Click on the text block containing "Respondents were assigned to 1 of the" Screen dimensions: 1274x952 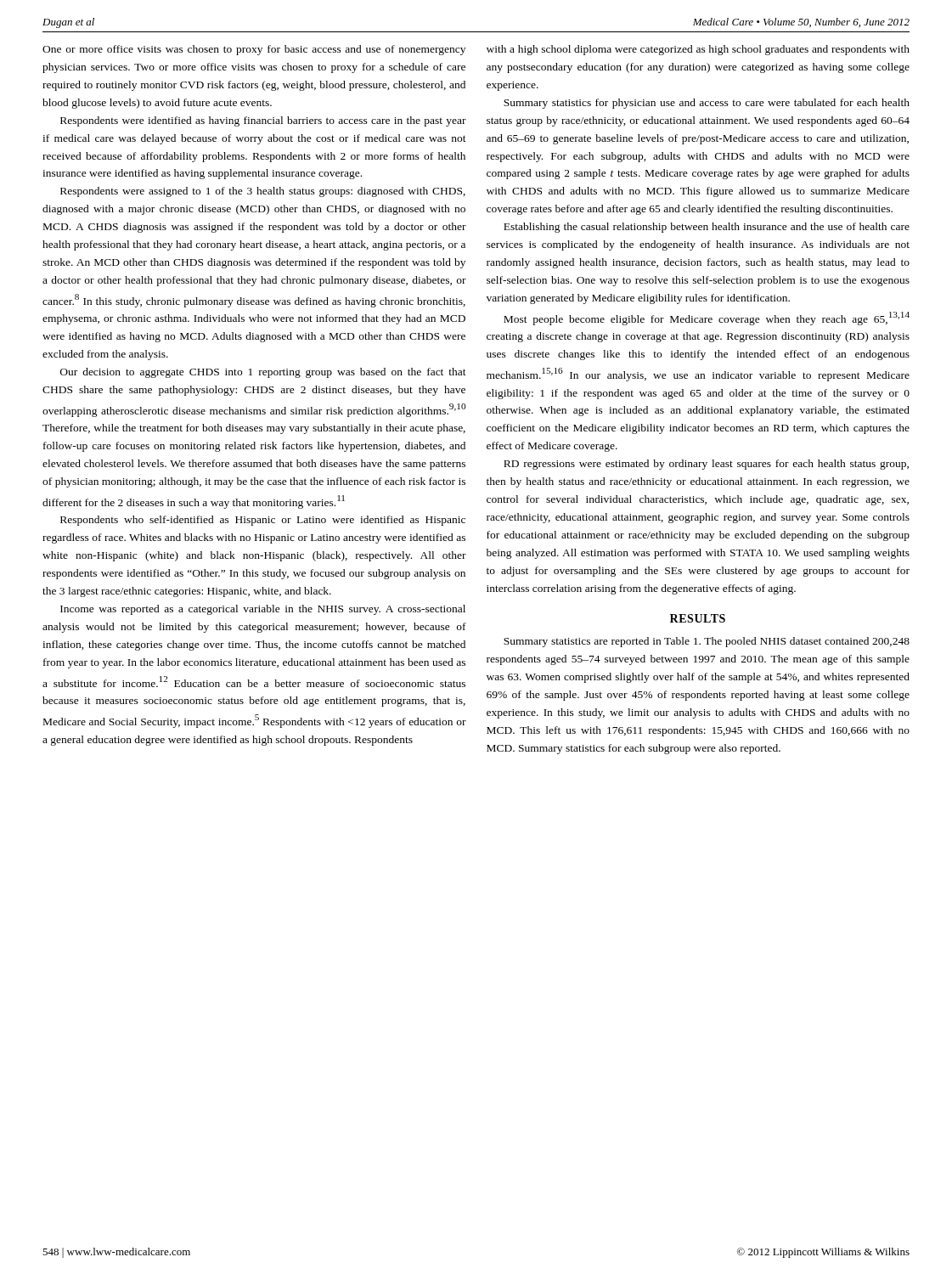(x=254, y=273)
